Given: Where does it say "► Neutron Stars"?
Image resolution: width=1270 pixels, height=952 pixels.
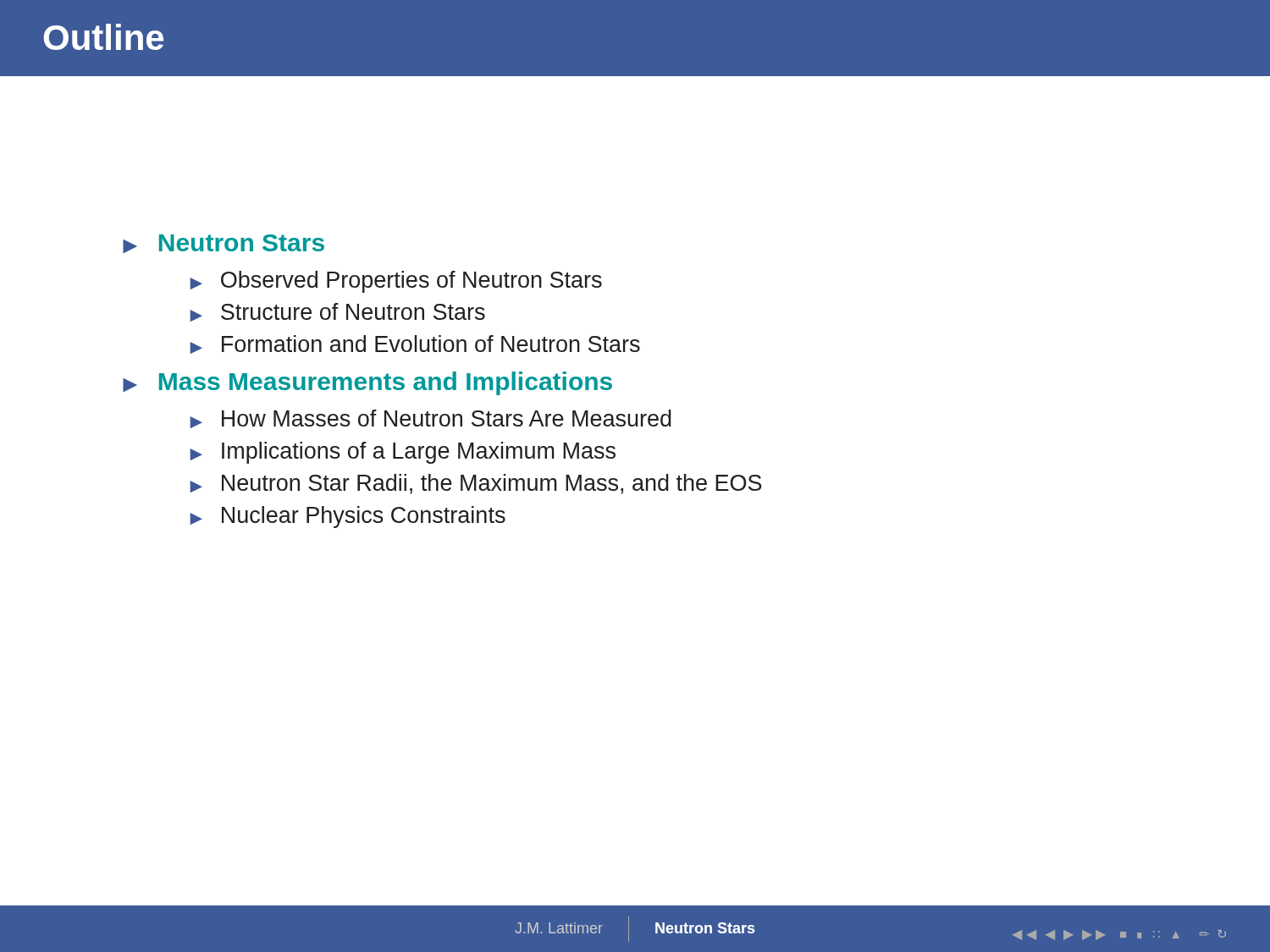Looking at the screenshot, I should (x=222, y=244).
